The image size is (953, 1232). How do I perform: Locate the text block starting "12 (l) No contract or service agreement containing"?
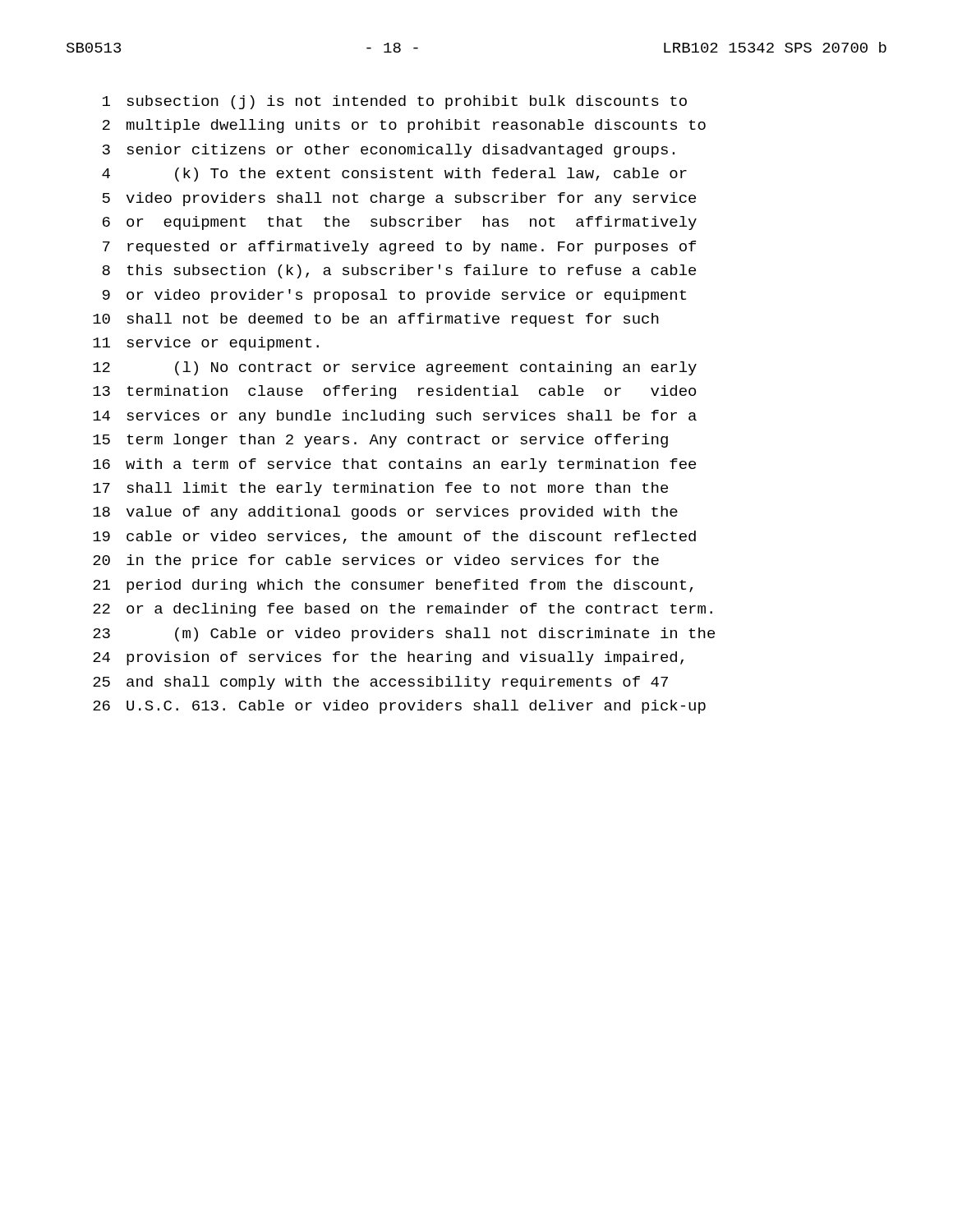coord(476,368)
